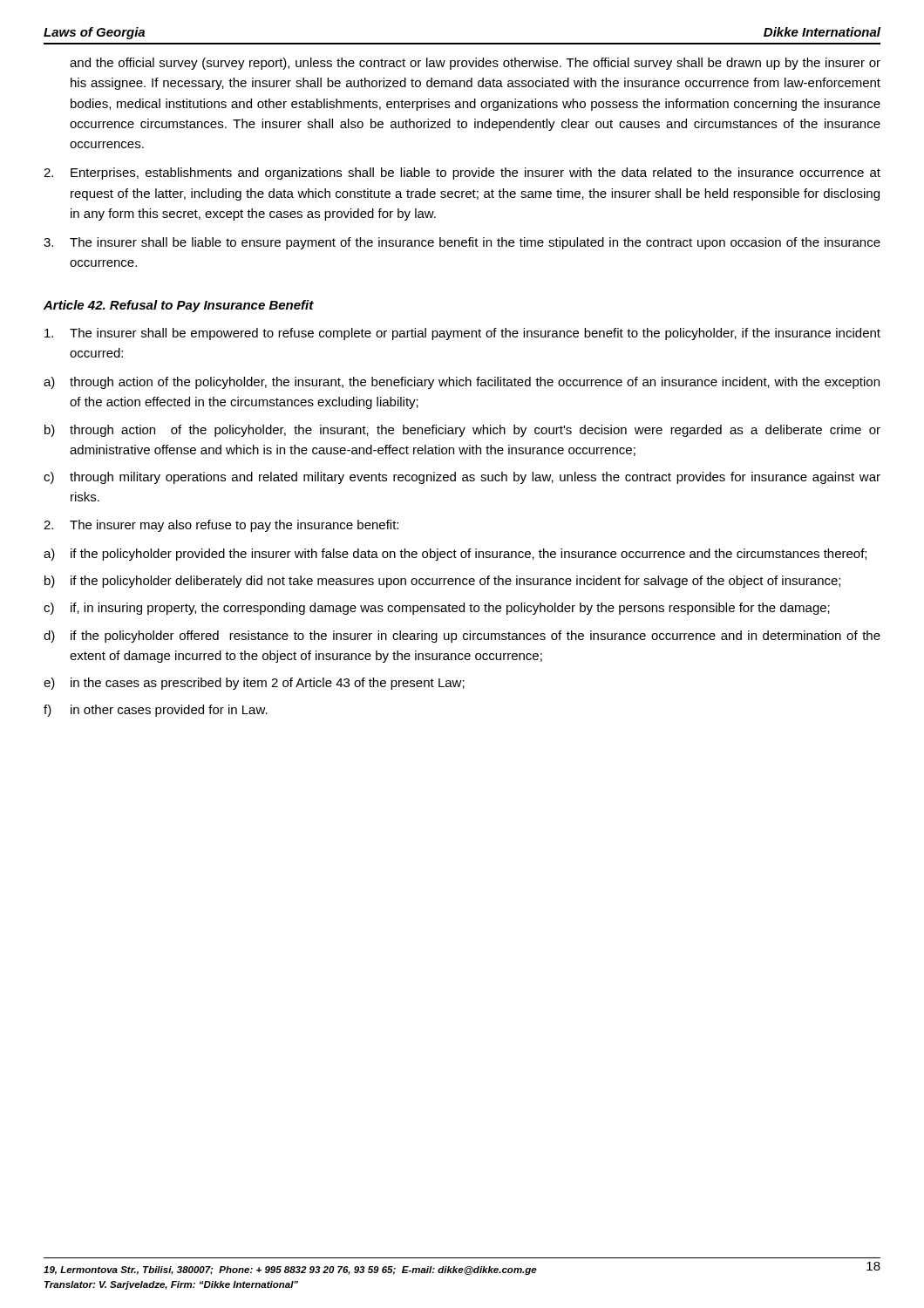
Task: Locate the list item that says "b) if the policyholder deliberately did not take"
Action: point(462,580)
